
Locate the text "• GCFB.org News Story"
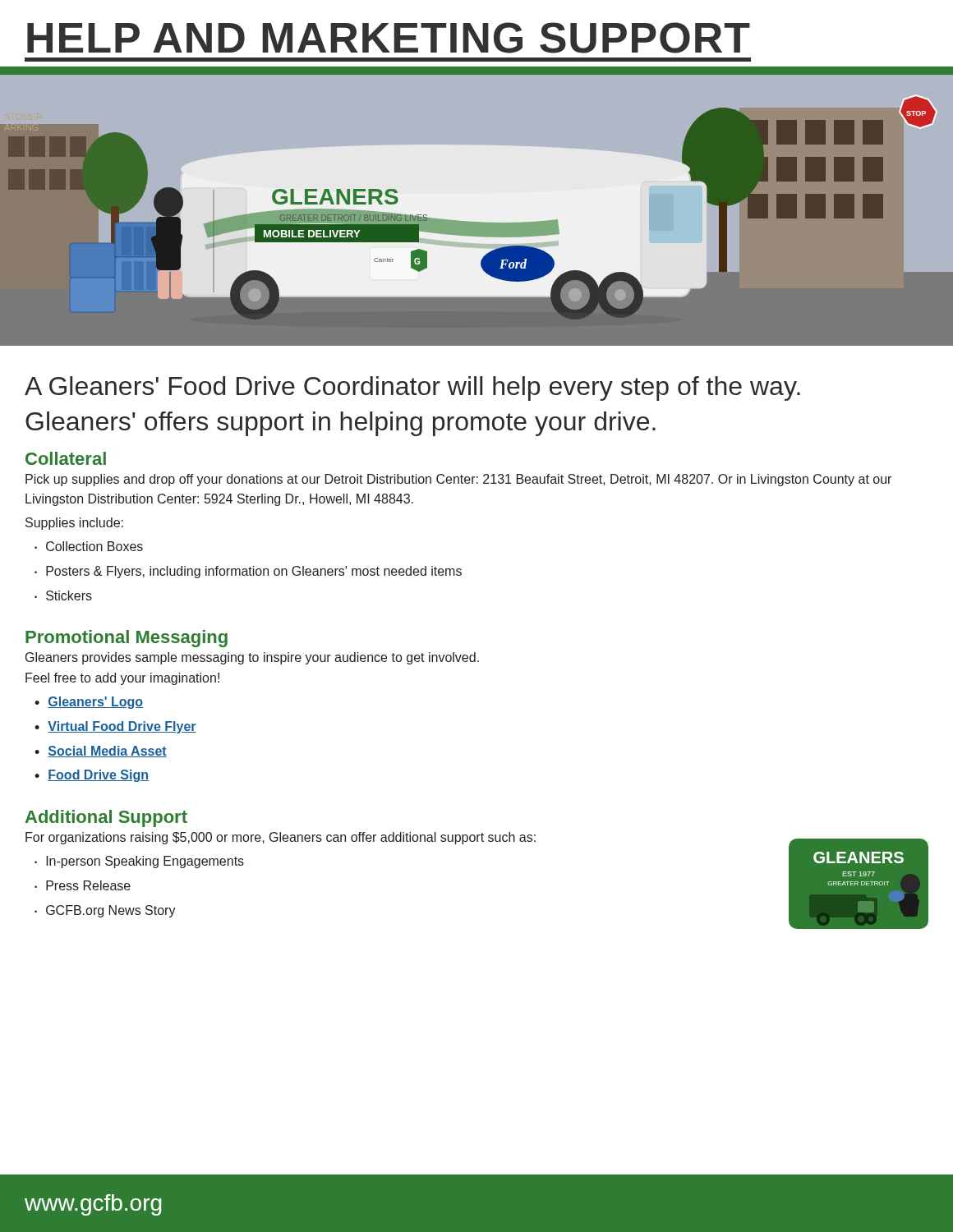point(105,911)
